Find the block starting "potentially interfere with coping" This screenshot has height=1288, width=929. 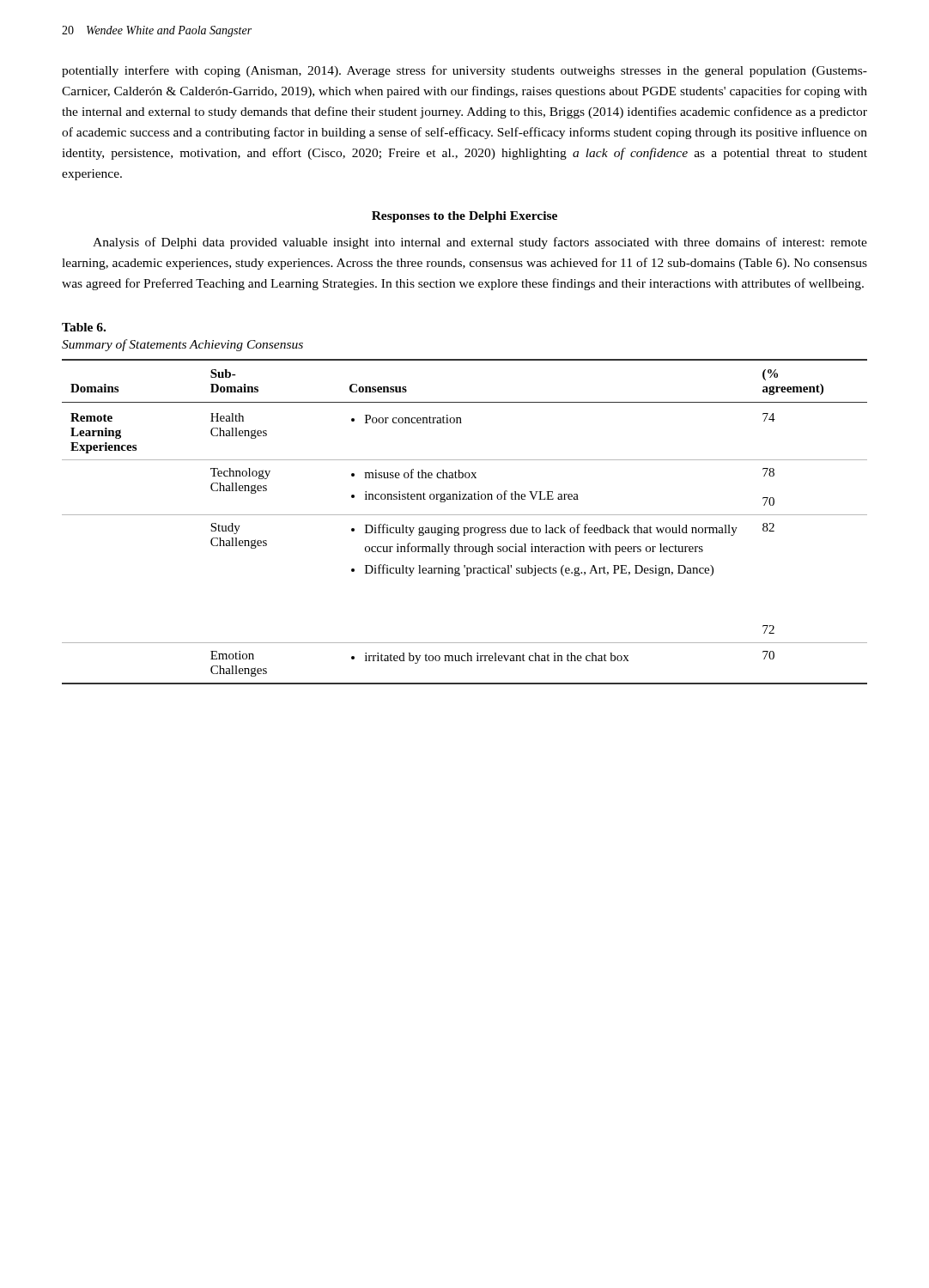tap(464, 122)
